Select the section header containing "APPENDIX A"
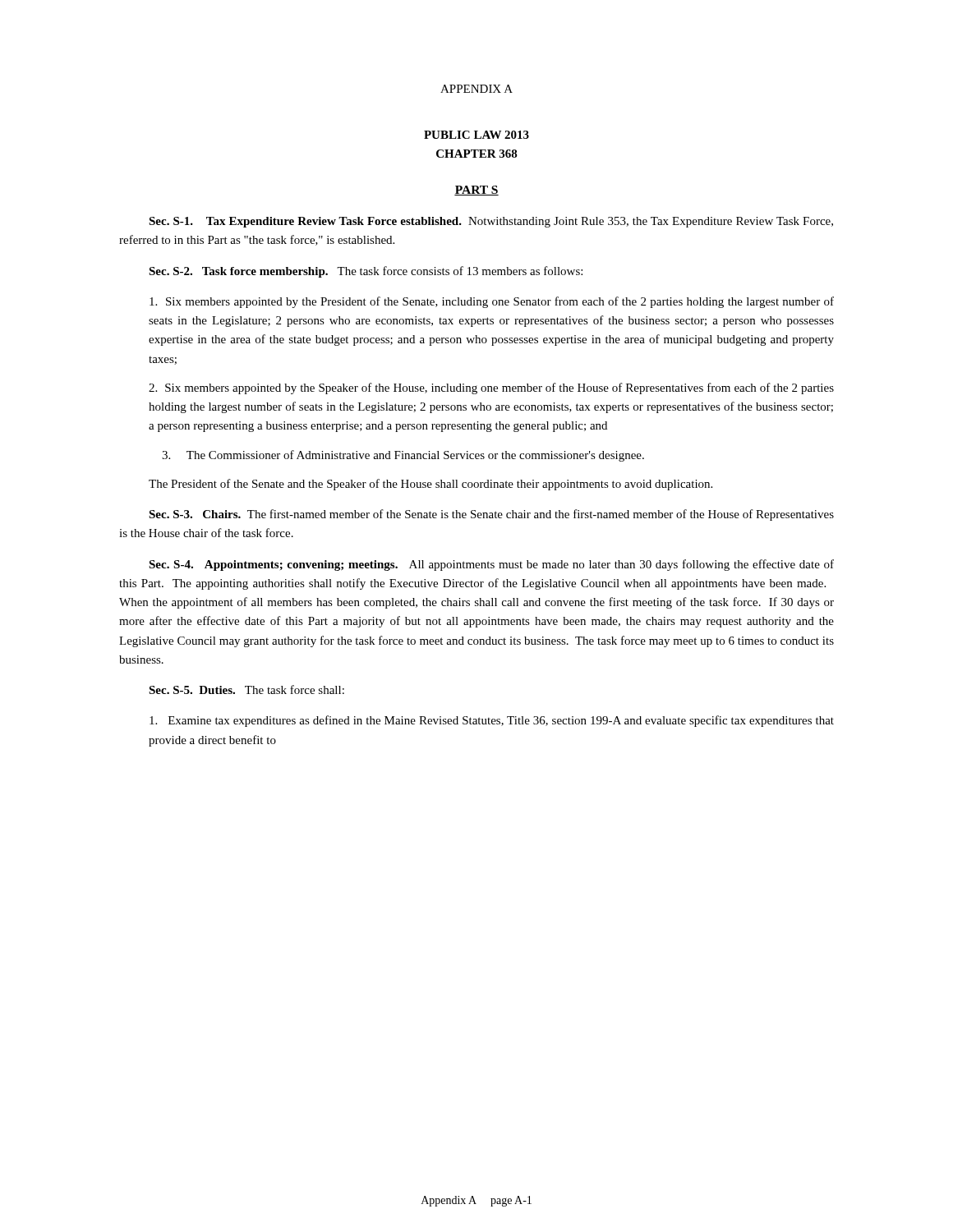 tap(476, 89)
